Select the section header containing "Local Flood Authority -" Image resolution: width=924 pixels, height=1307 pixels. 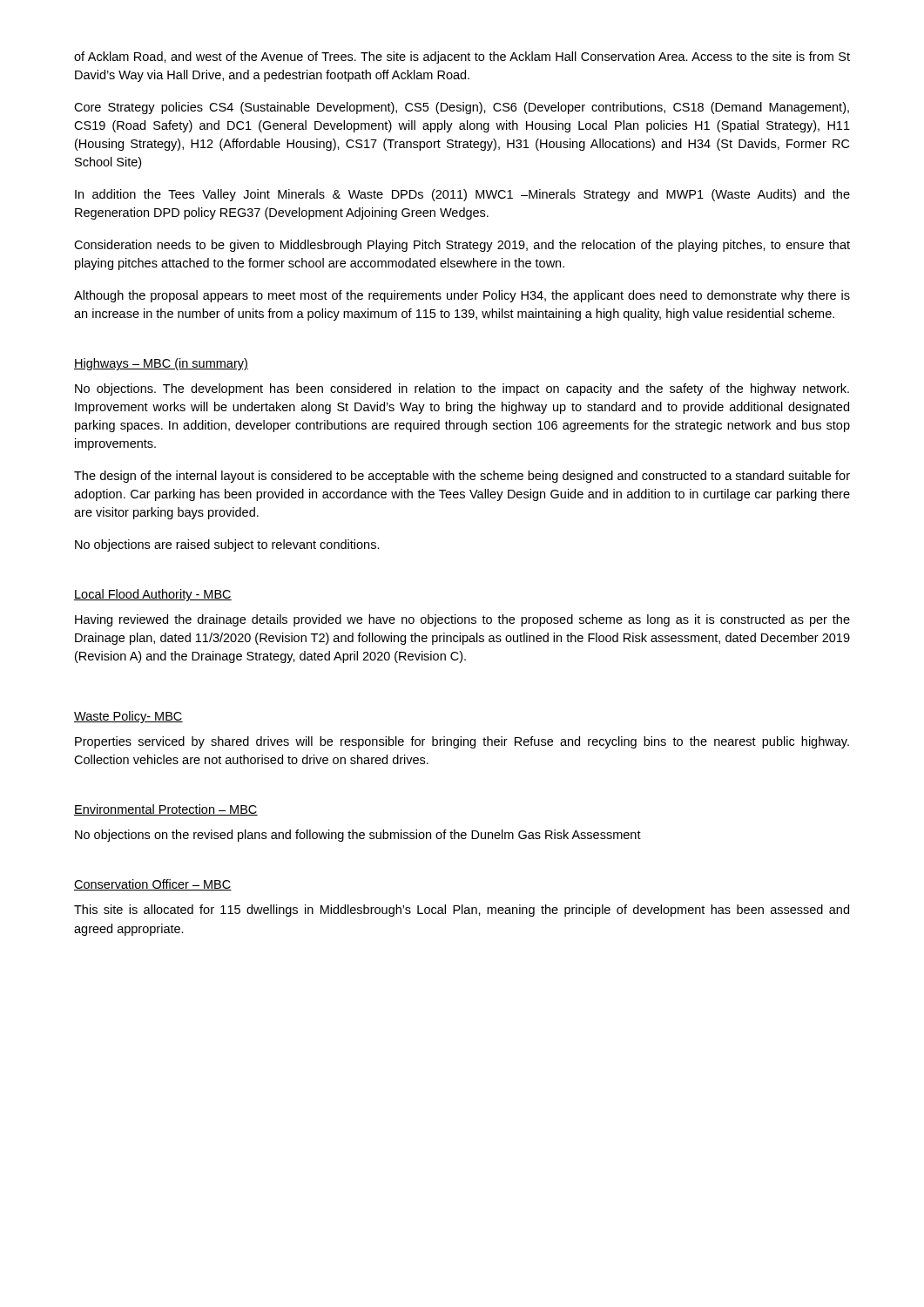click(153, 595)
